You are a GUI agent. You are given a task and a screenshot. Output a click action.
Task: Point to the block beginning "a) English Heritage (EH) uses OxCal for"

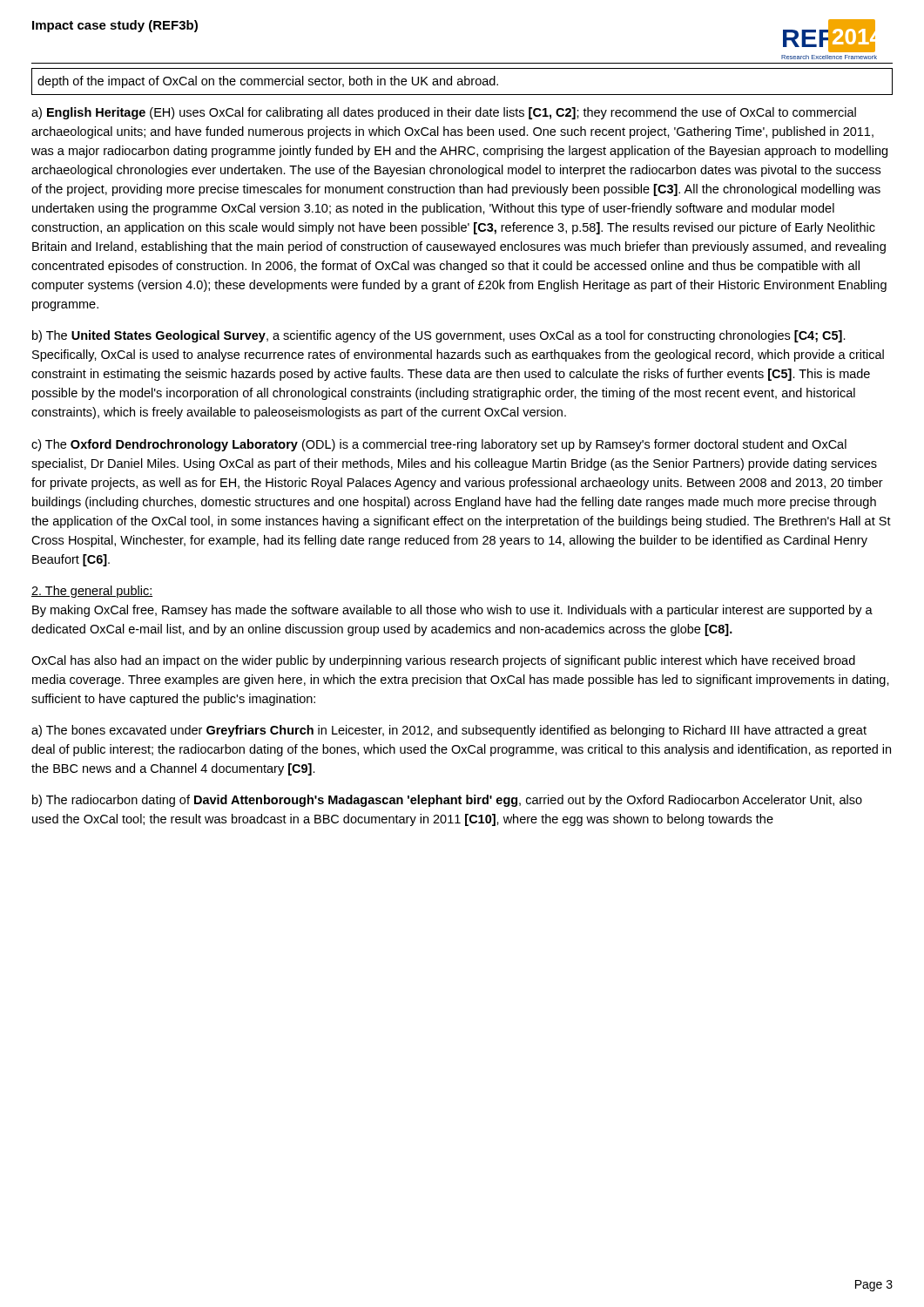click(460, 208)
